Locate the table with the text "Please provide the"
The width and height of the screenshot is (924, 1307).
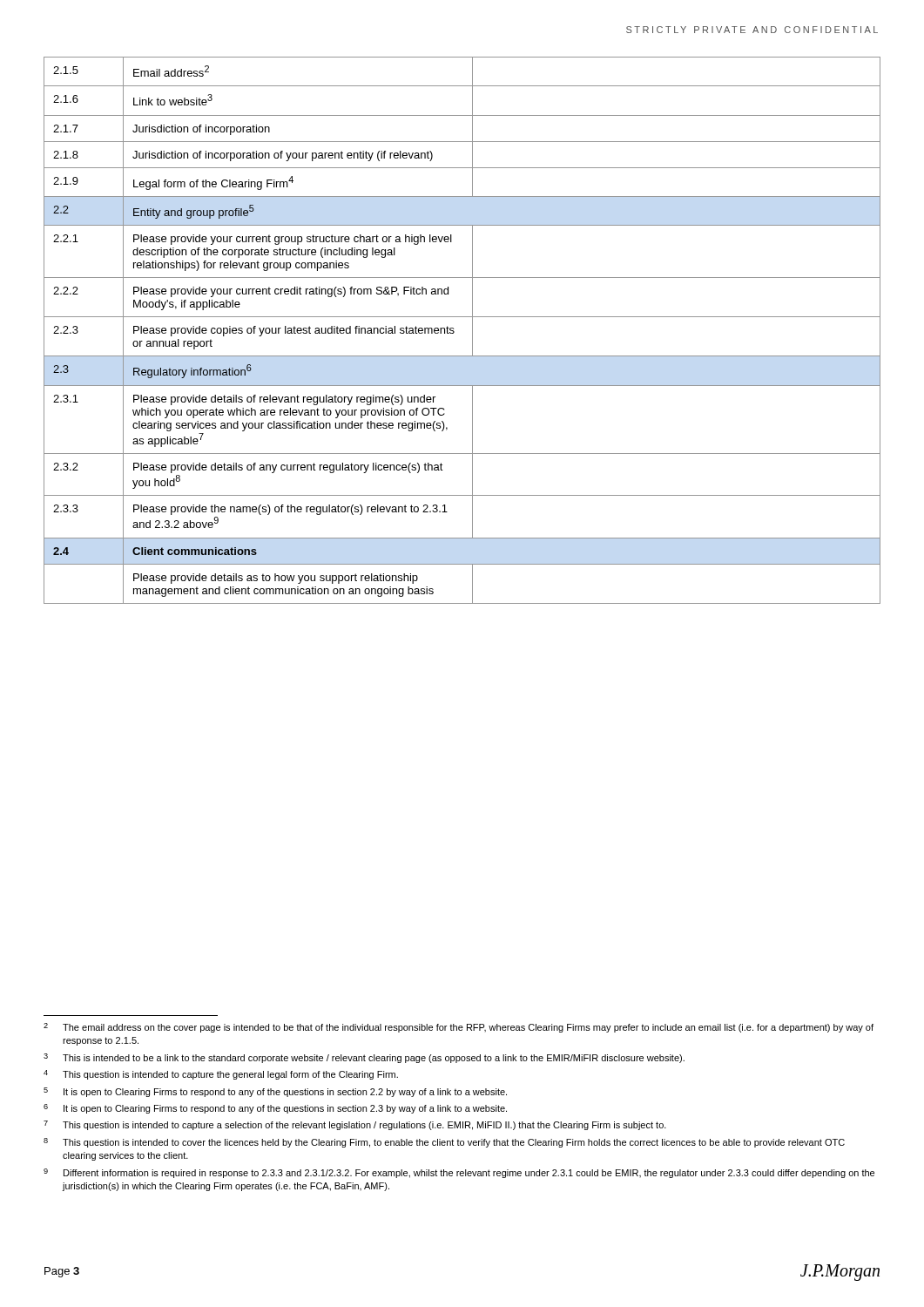[462, 330]
